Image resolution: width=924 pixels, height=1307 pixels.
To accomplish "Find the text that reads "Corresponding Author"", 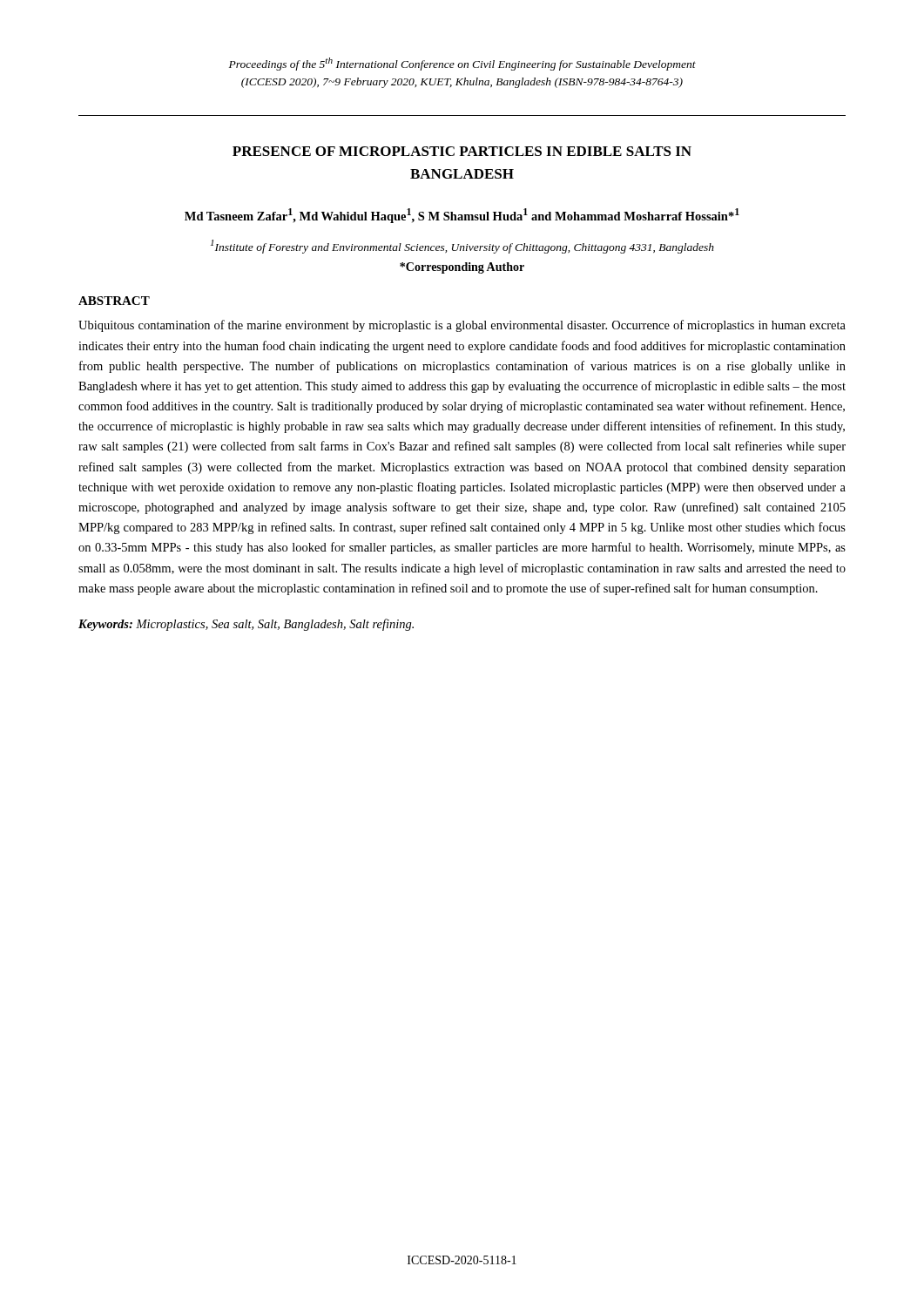I will coord(462,267).
